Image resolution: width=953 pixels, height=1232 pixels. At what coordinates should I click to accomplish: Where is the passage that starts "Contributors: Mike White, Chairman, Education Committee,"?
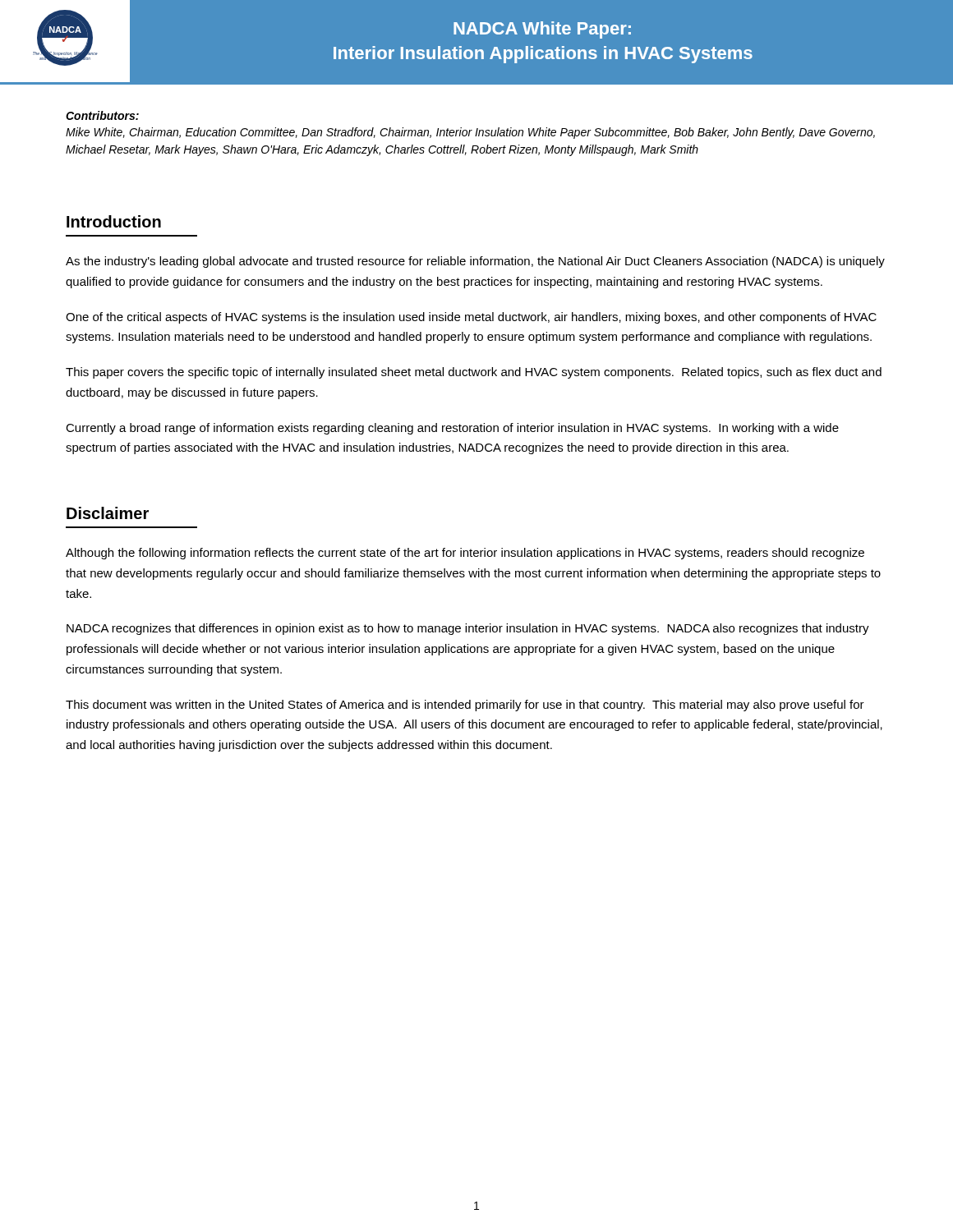coord(476,134)
